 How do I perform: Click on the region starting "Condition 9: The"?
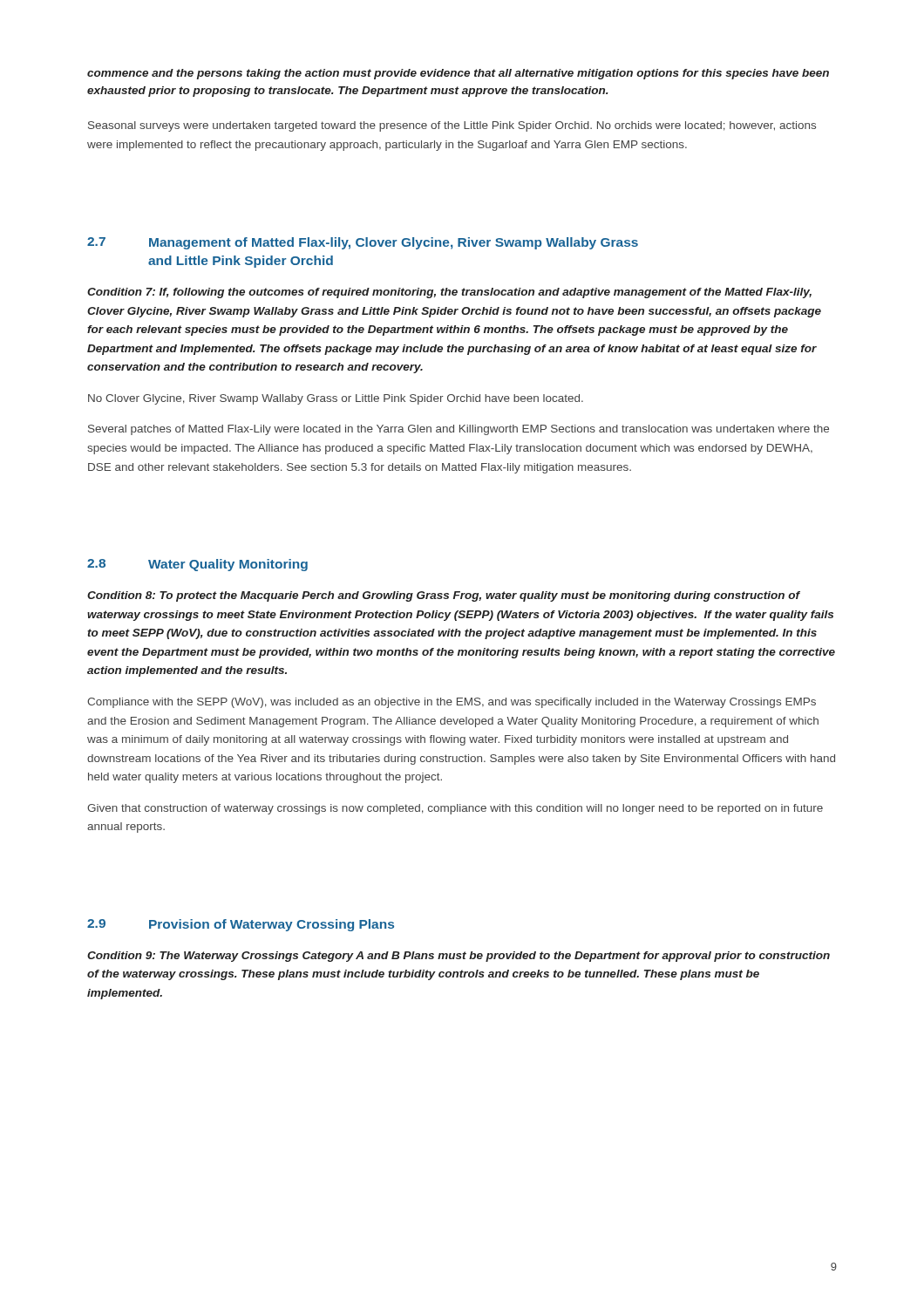coord(462,974)
